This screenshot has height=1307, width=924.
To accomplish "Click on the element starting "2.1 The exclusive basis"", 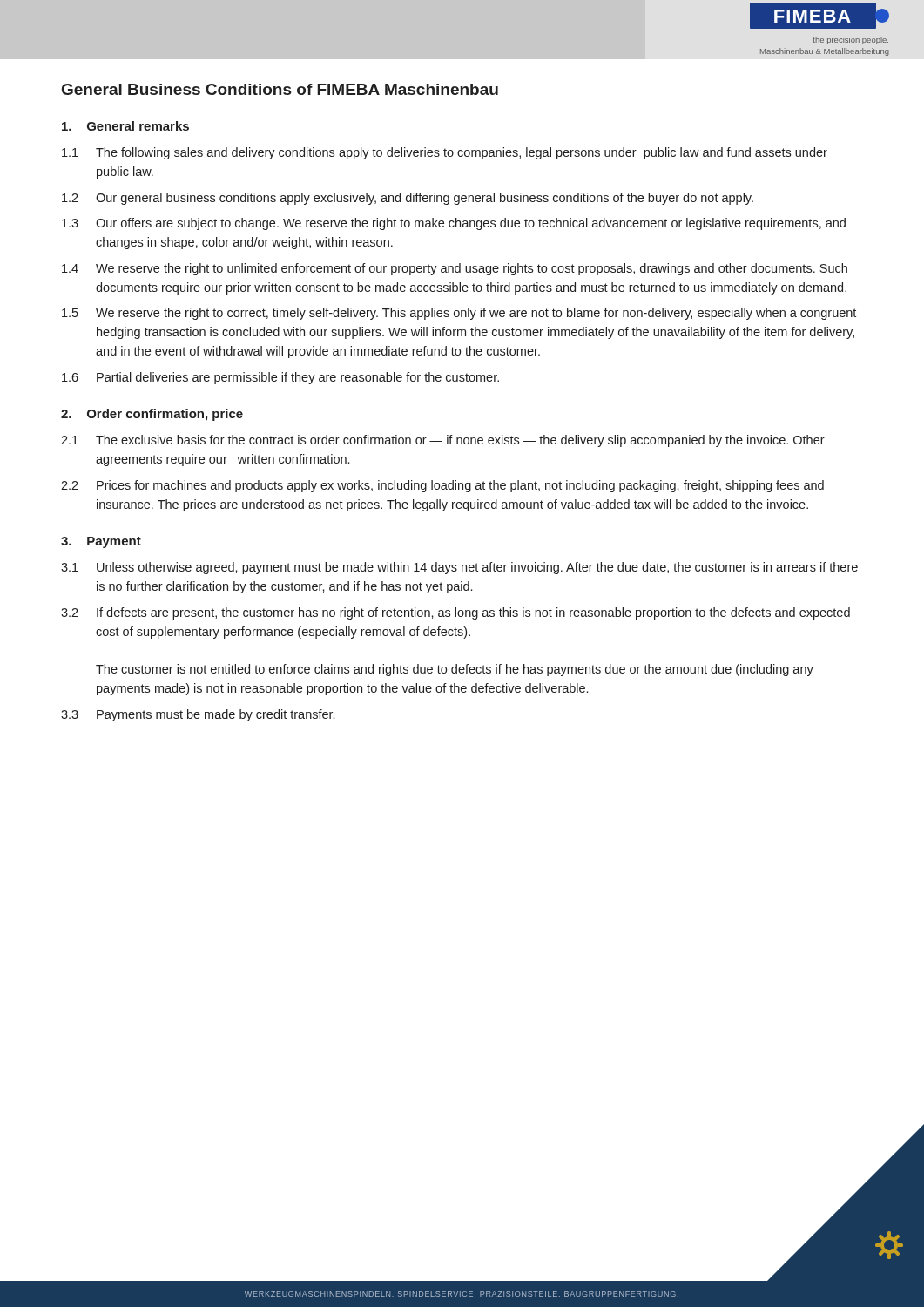I will [x=462, y=451].
